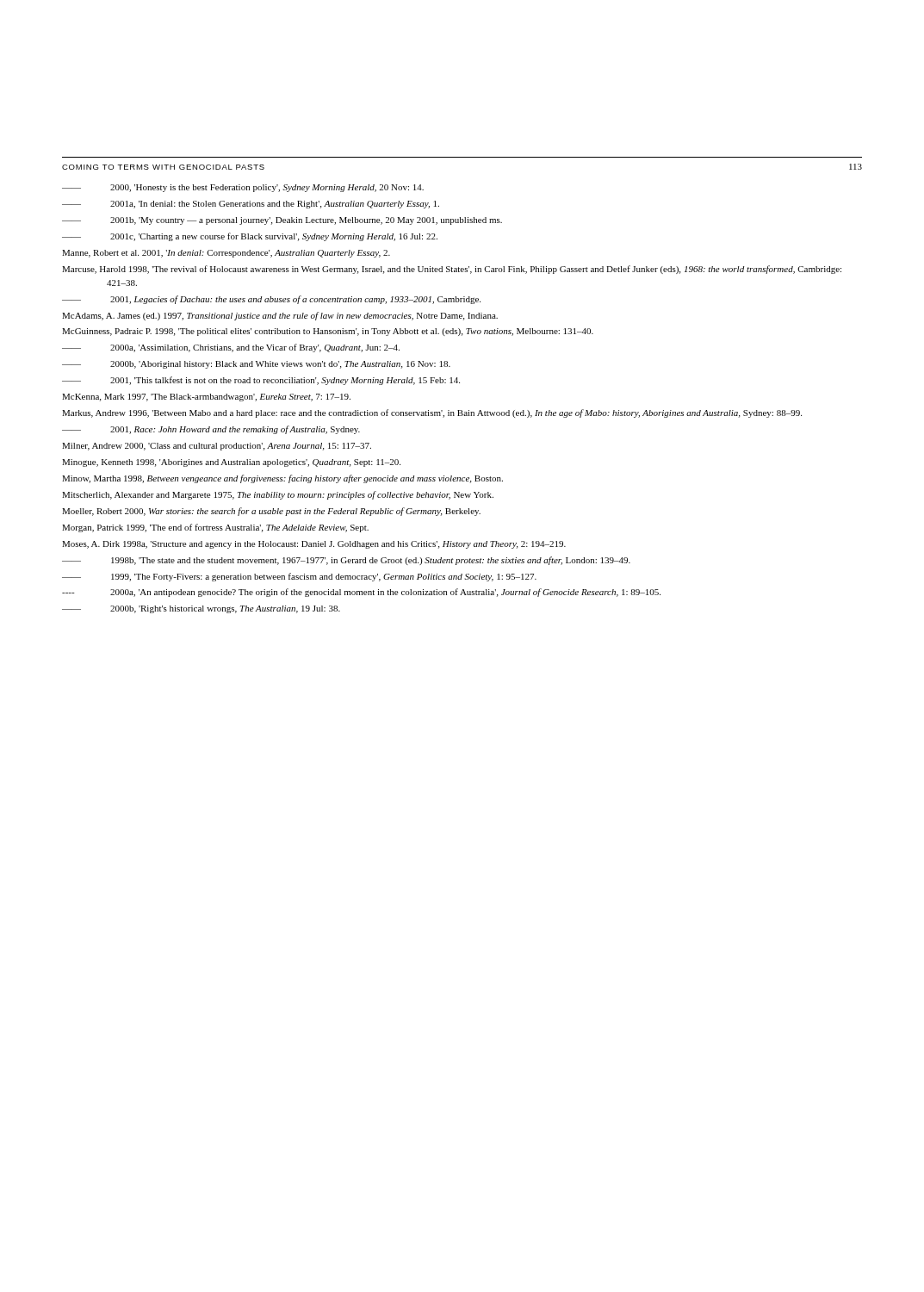This screenshot has height=1292, width=924.
Task: Find the list item that reads "—— 2001, 'This"
Action: (x=462, y=381)
